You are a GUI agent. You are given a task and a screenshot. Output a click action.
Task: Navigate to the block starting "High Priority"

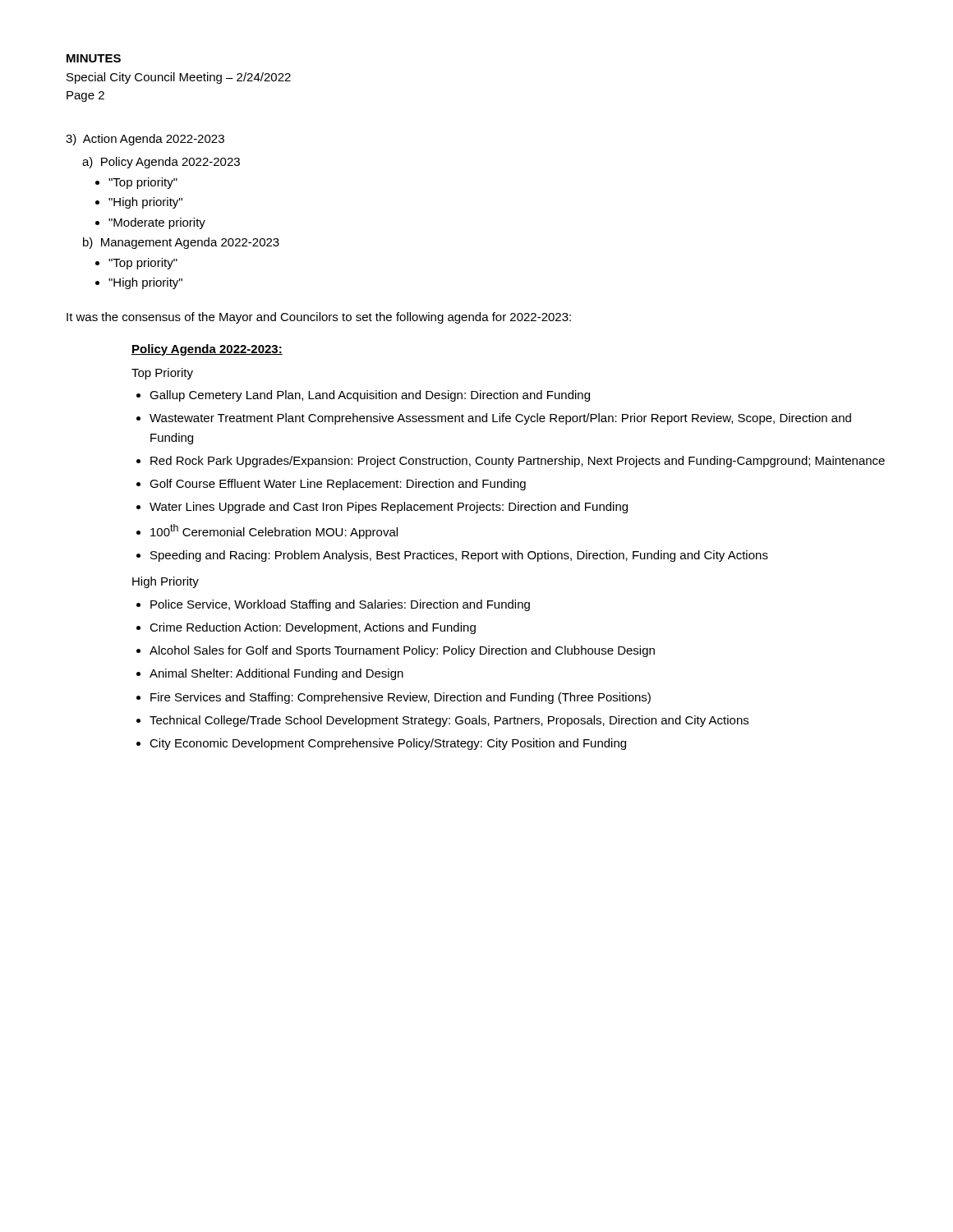pyautogui.click(x=165, y=581)
